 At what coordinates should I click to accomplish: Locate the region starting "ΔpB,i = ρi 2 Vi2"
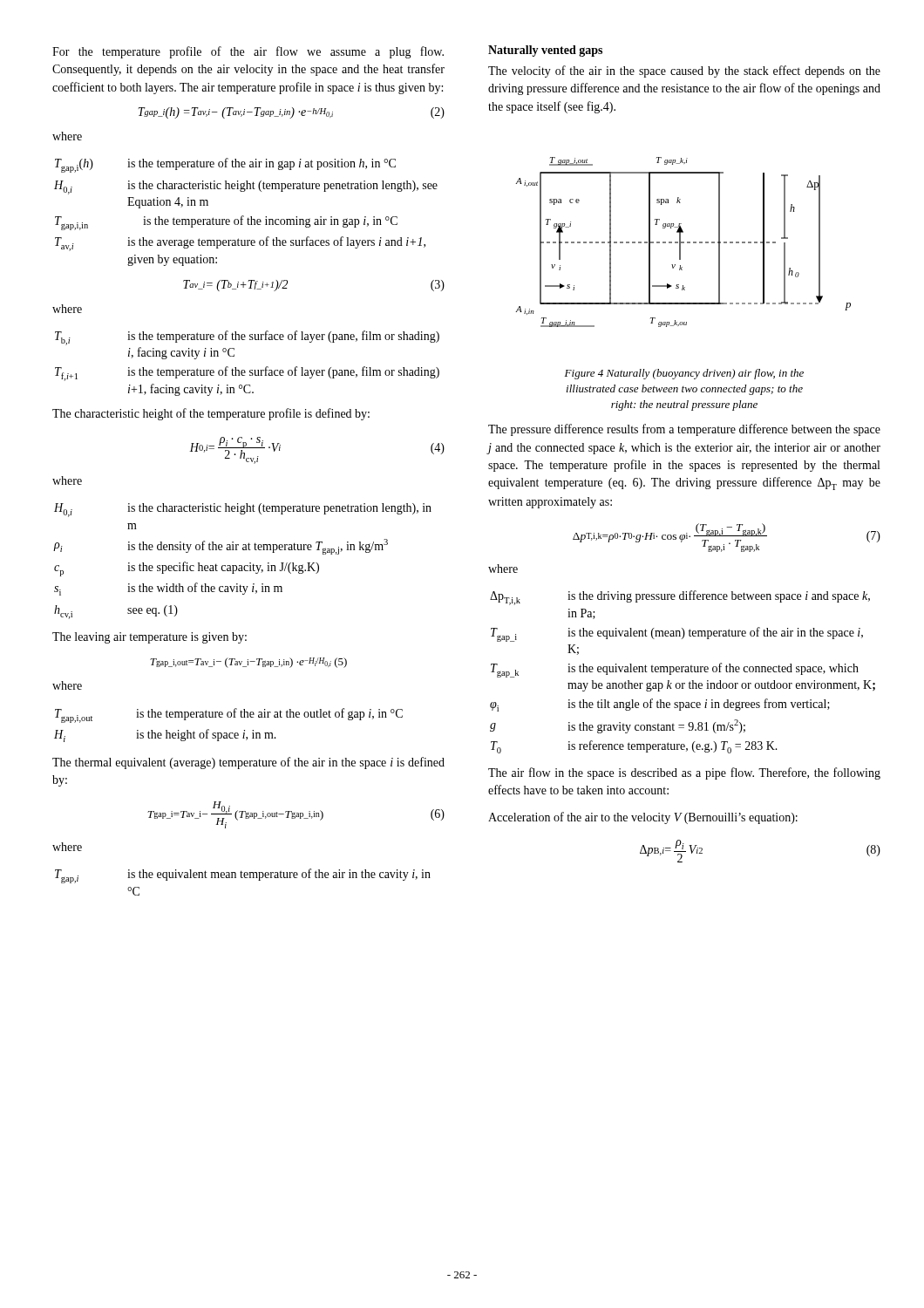[x=684, y=851]
